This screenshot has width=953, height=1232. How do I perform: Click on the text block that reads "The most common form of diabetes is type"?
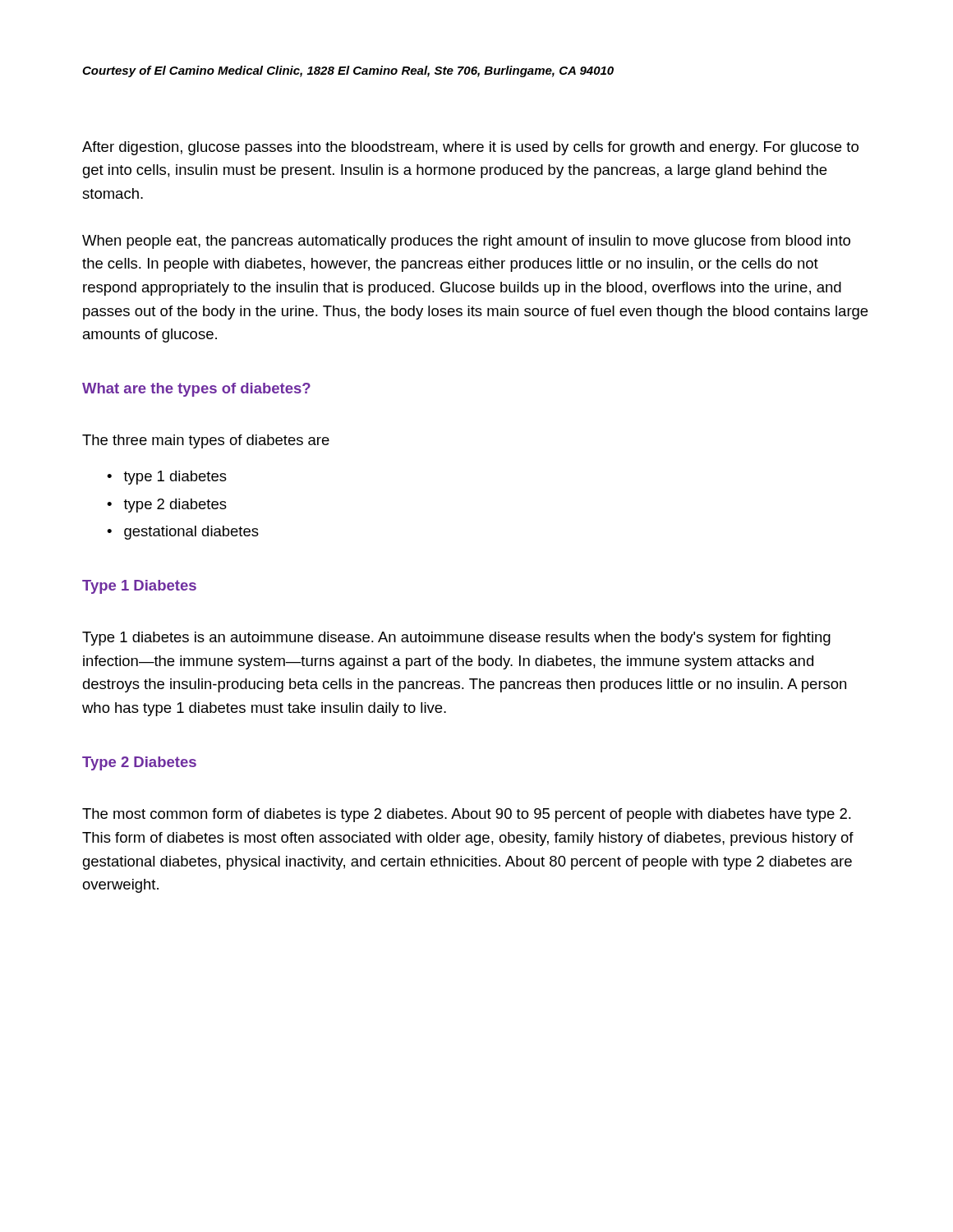476,850
